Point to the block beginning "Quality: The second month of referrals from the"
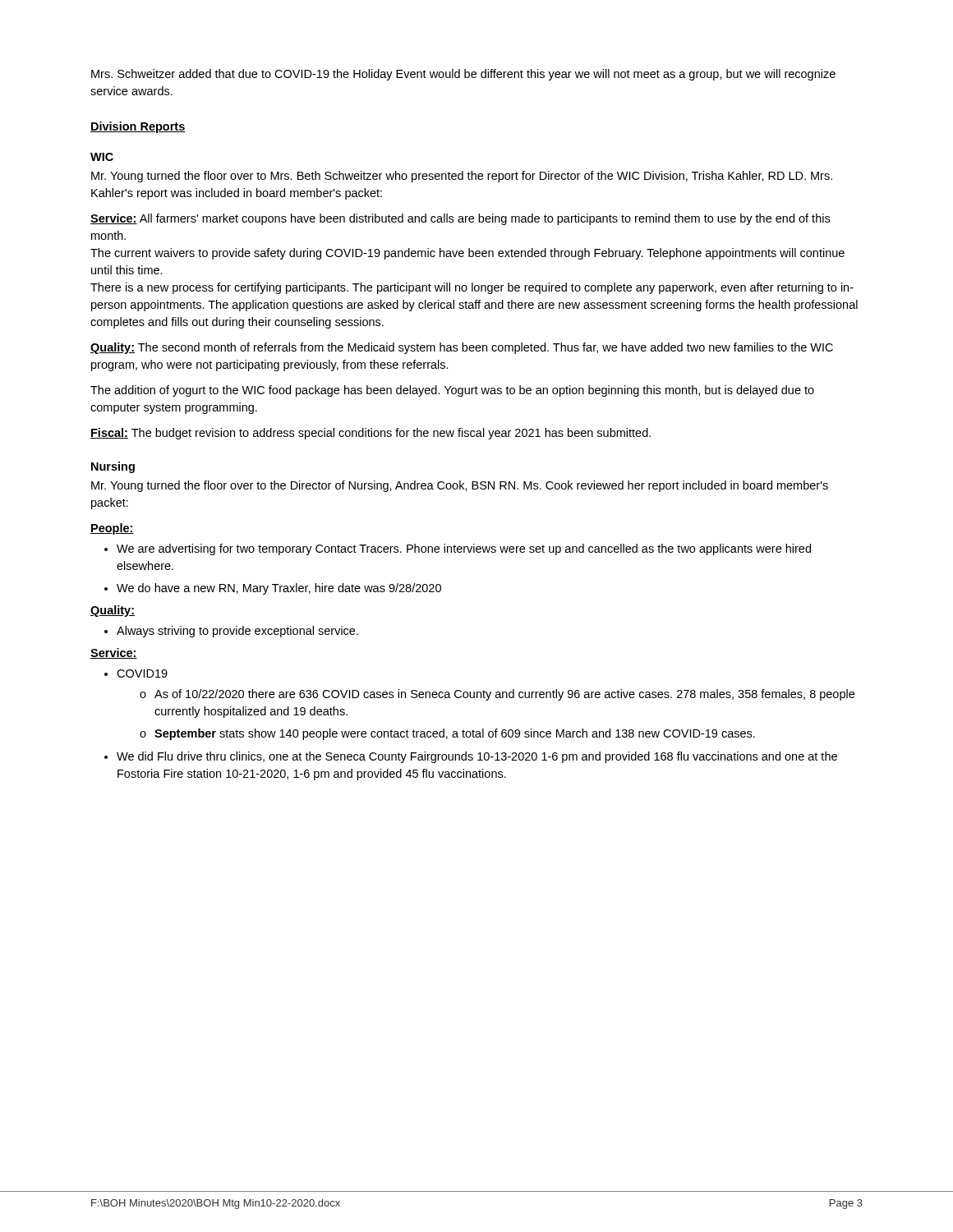Screen dimensions: 1232x953 click(476, 357)
